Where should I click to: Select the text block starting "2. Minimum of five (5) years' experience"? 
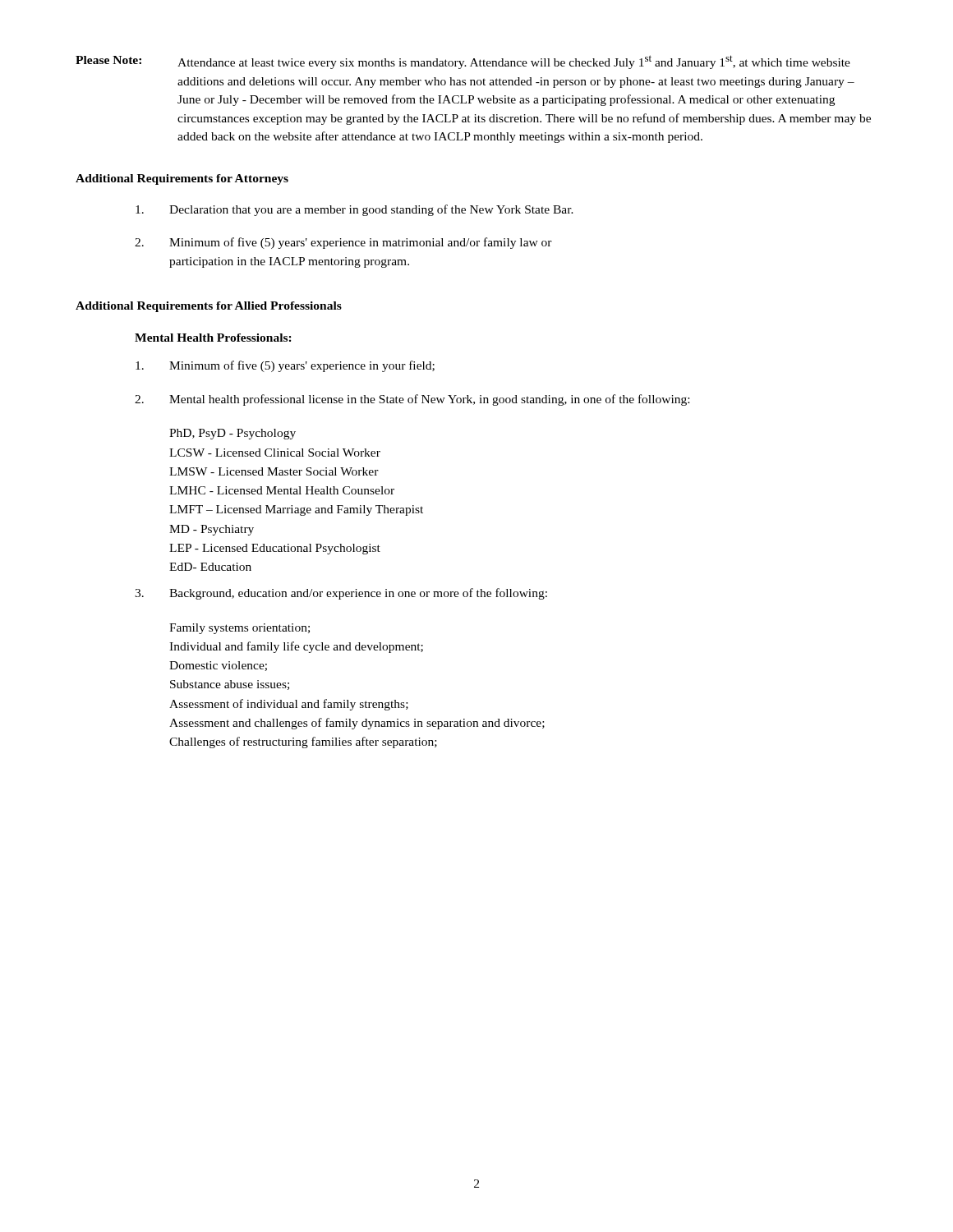click(506, 252)
